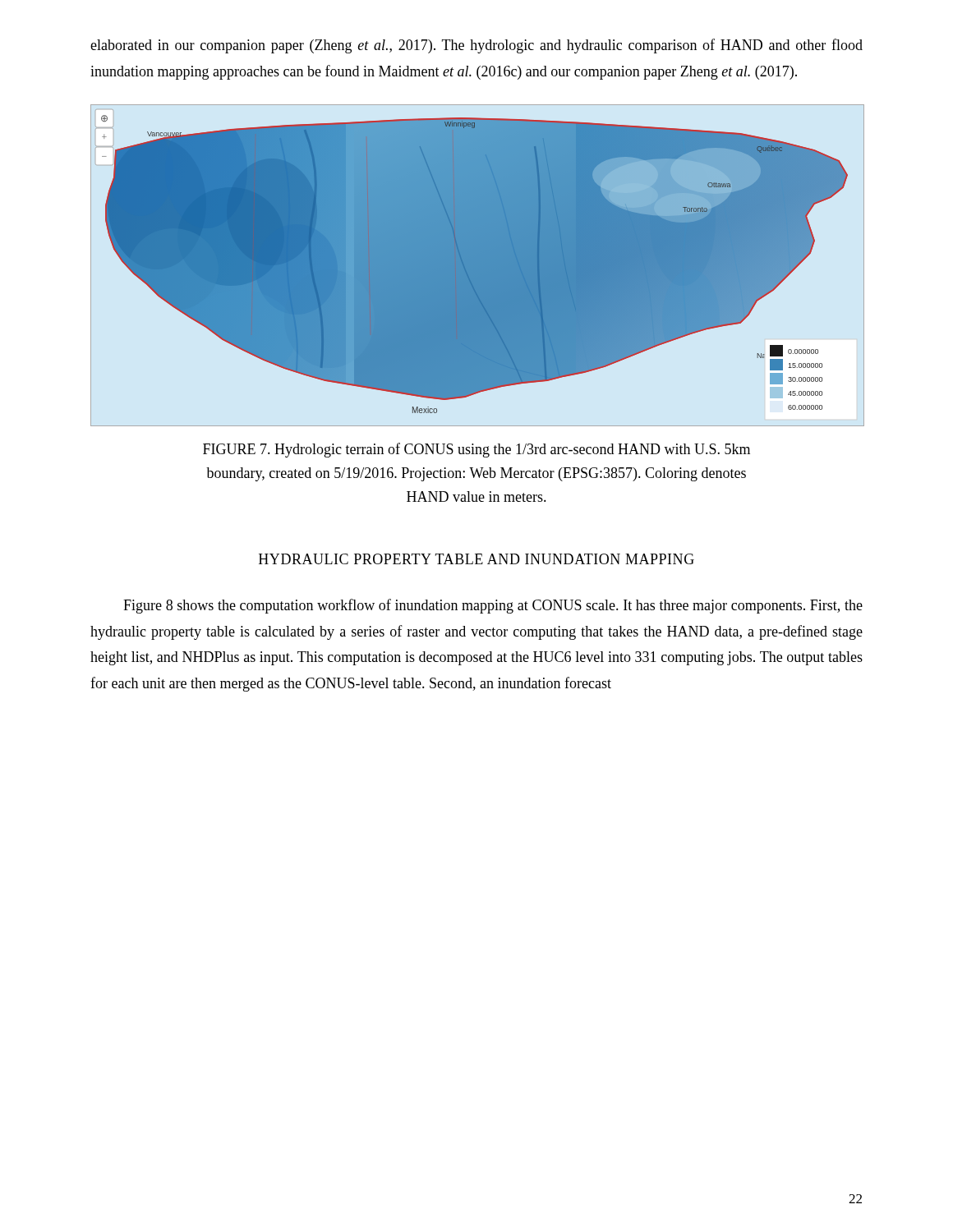Locate the map
This screenshot has height=1232, width=953.
pos(476,265)
